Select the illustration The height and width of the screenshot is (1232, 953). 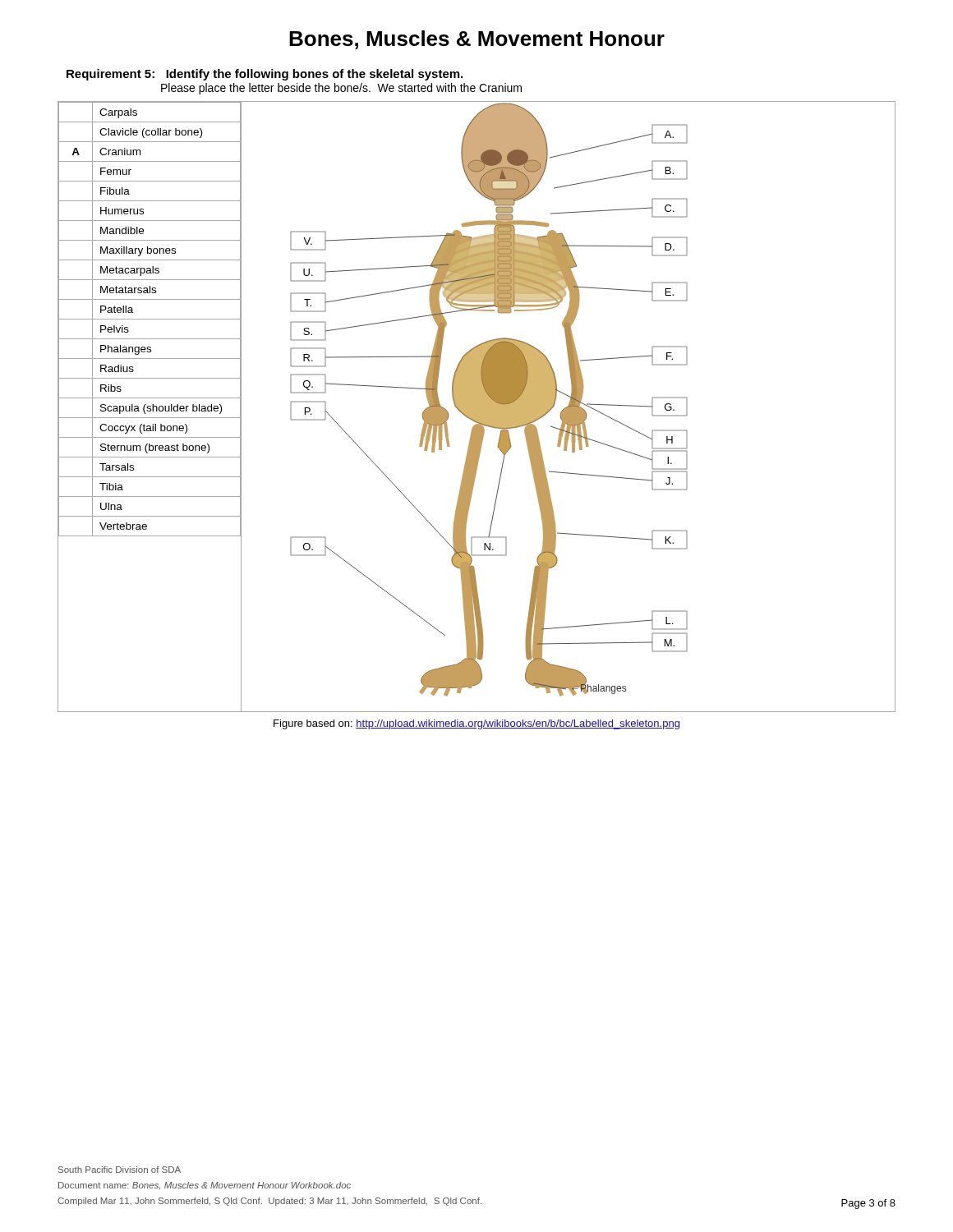(568, 407)
